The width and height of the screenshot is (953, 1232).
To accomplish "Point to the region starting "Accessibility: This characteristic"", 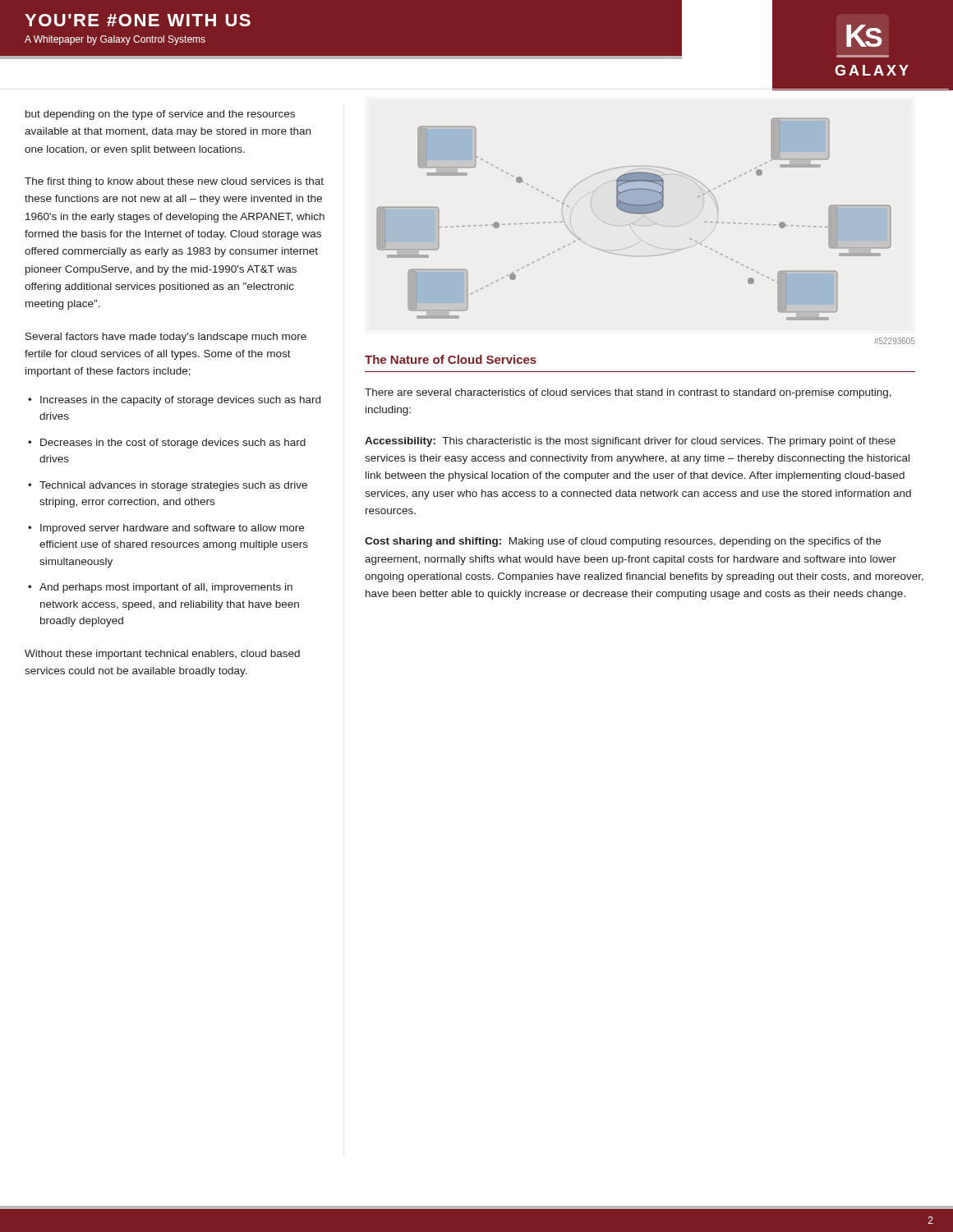I will [638, 475].
